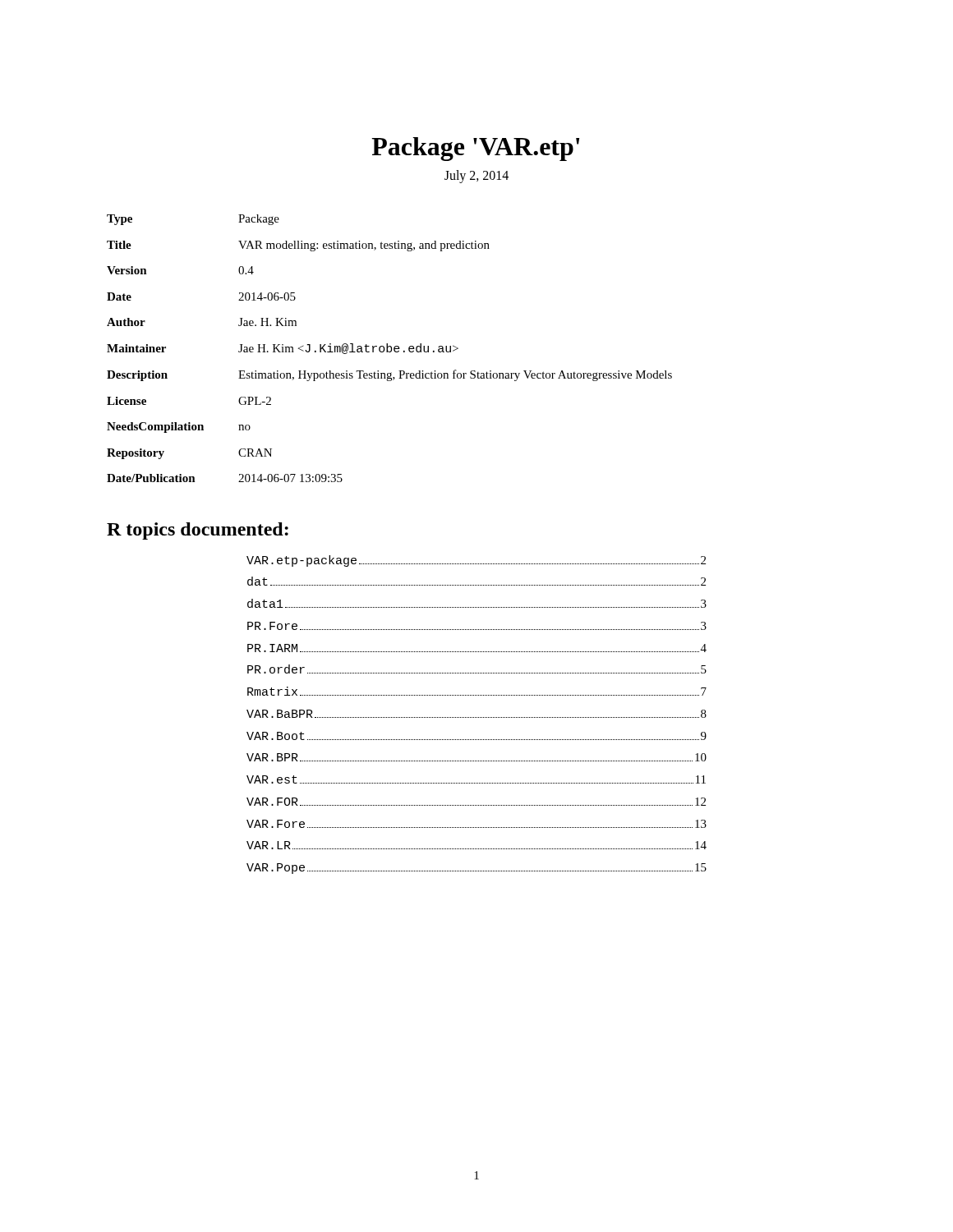Find the text block starting "VAR.LR 14"
Image resolution: width=953 pixels, height=1232 pixels.
[476, 847]
